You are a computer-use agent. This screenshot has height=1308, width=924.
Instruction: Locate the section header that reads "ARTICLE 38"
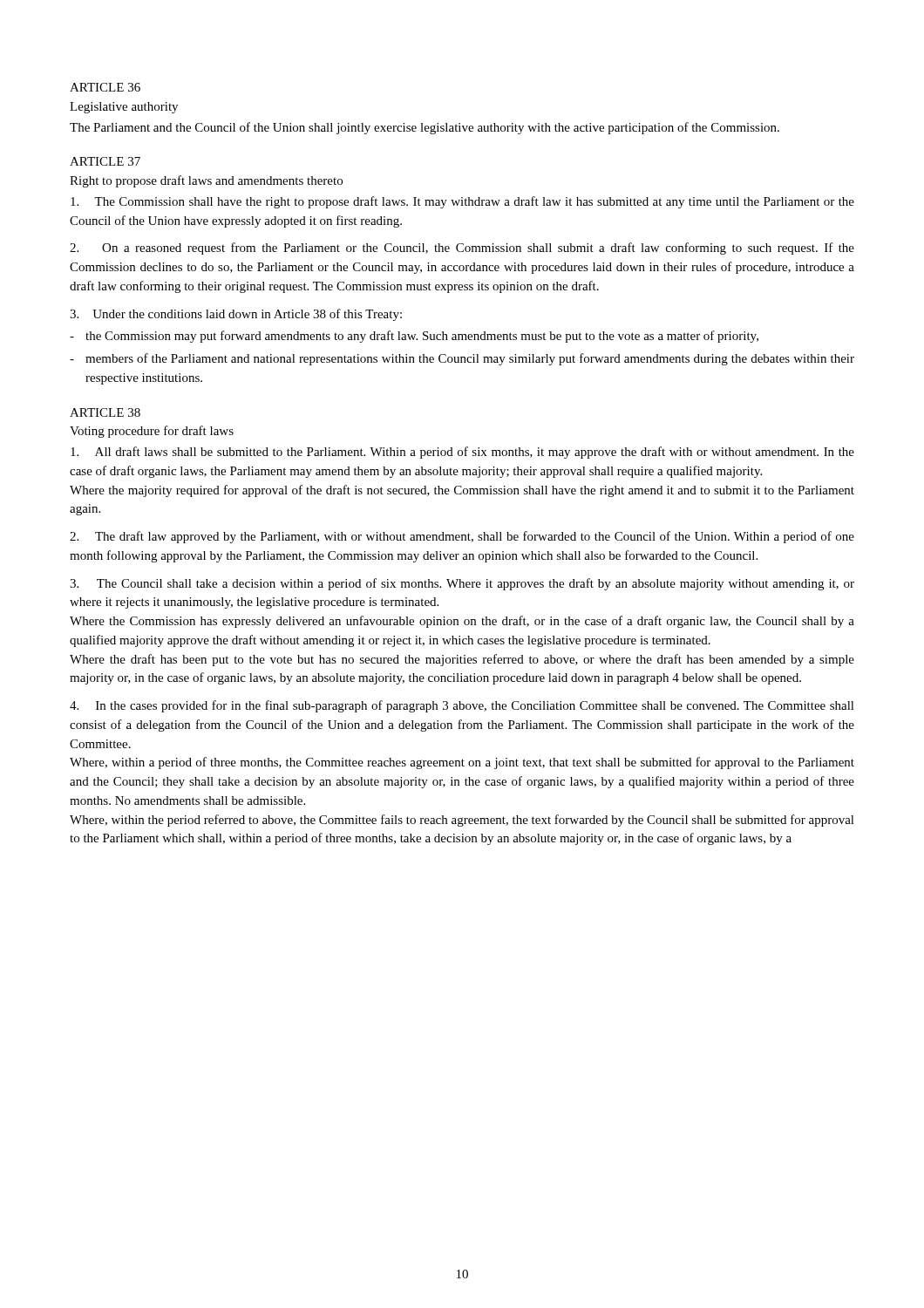coord(105,412)
